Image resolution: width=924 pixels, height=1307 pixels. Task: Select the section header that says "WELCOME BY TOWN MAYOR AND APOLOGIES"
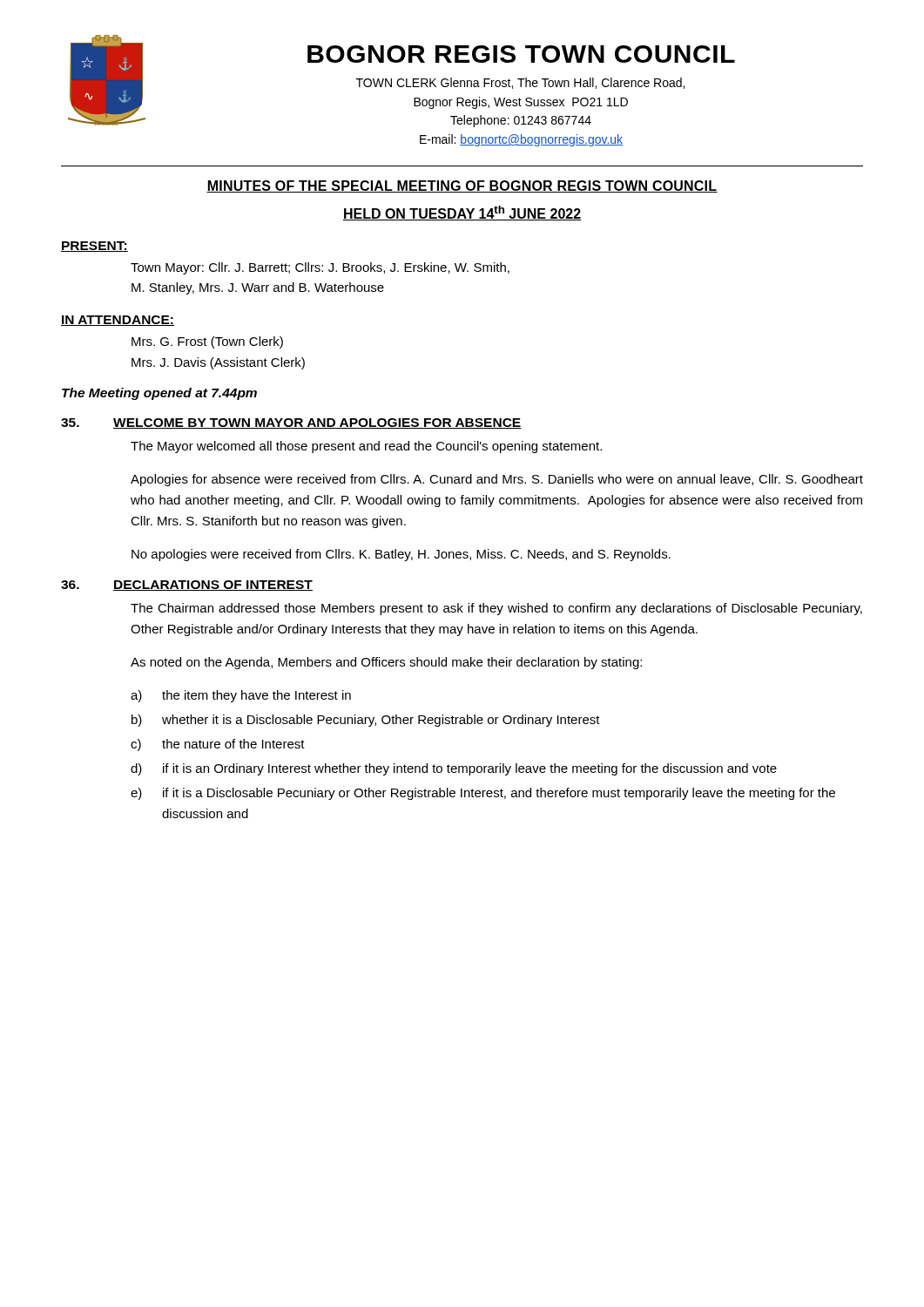(317, 422)
